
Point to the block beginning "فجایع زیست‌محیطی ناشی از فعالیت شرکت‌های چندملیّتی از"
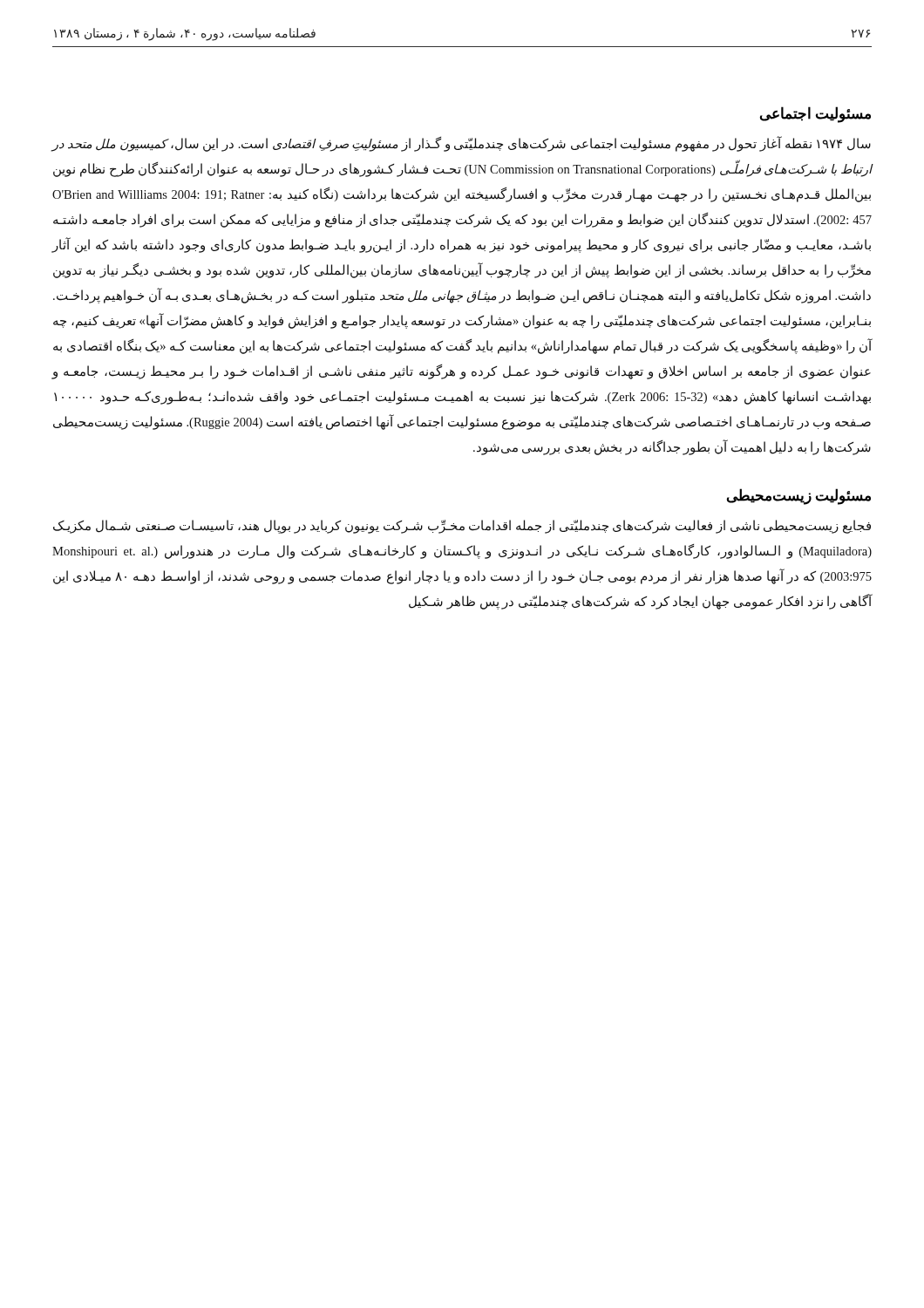click(x=462, y=564)
